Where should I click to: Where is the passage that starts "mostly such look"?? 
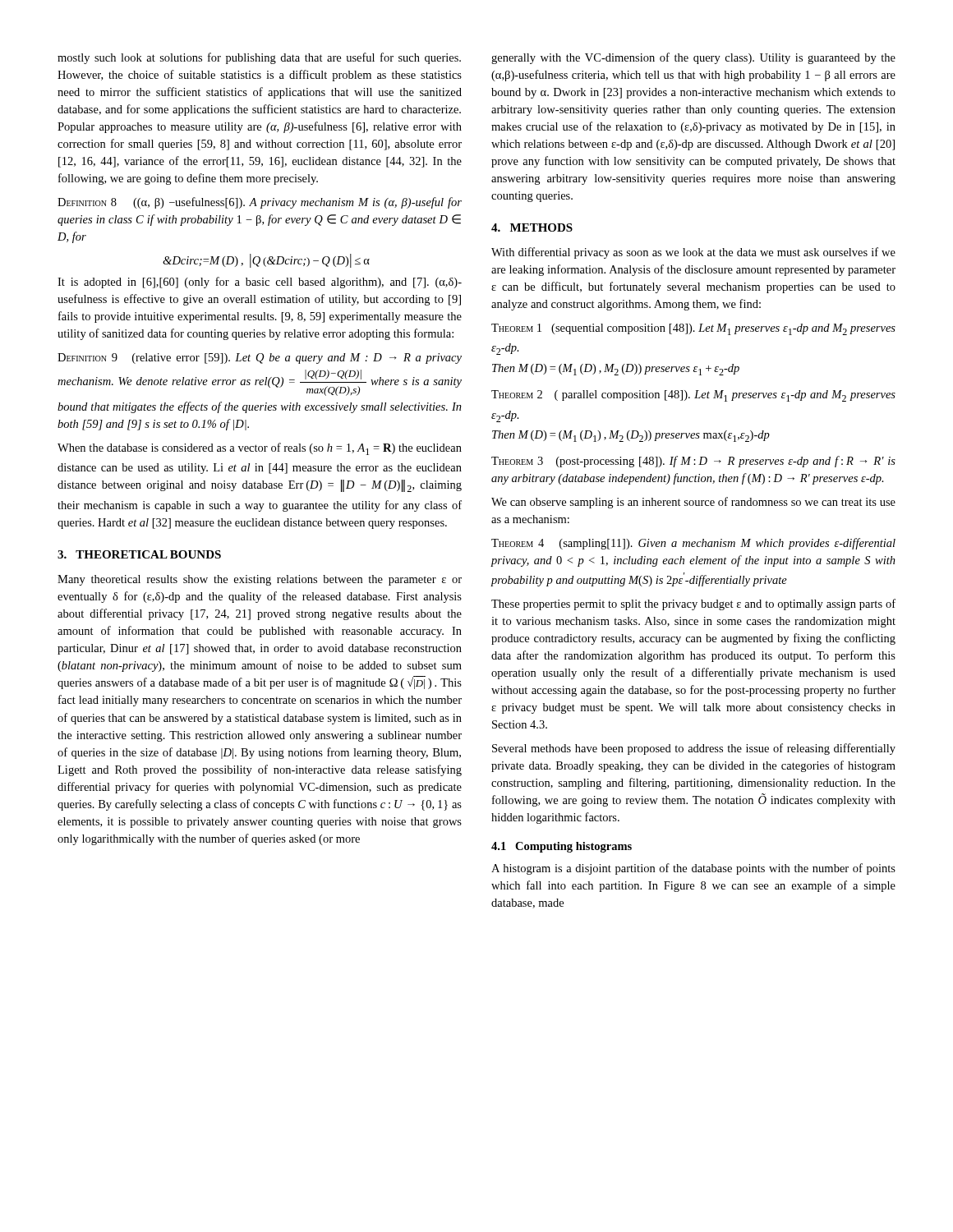coord(260,118)
